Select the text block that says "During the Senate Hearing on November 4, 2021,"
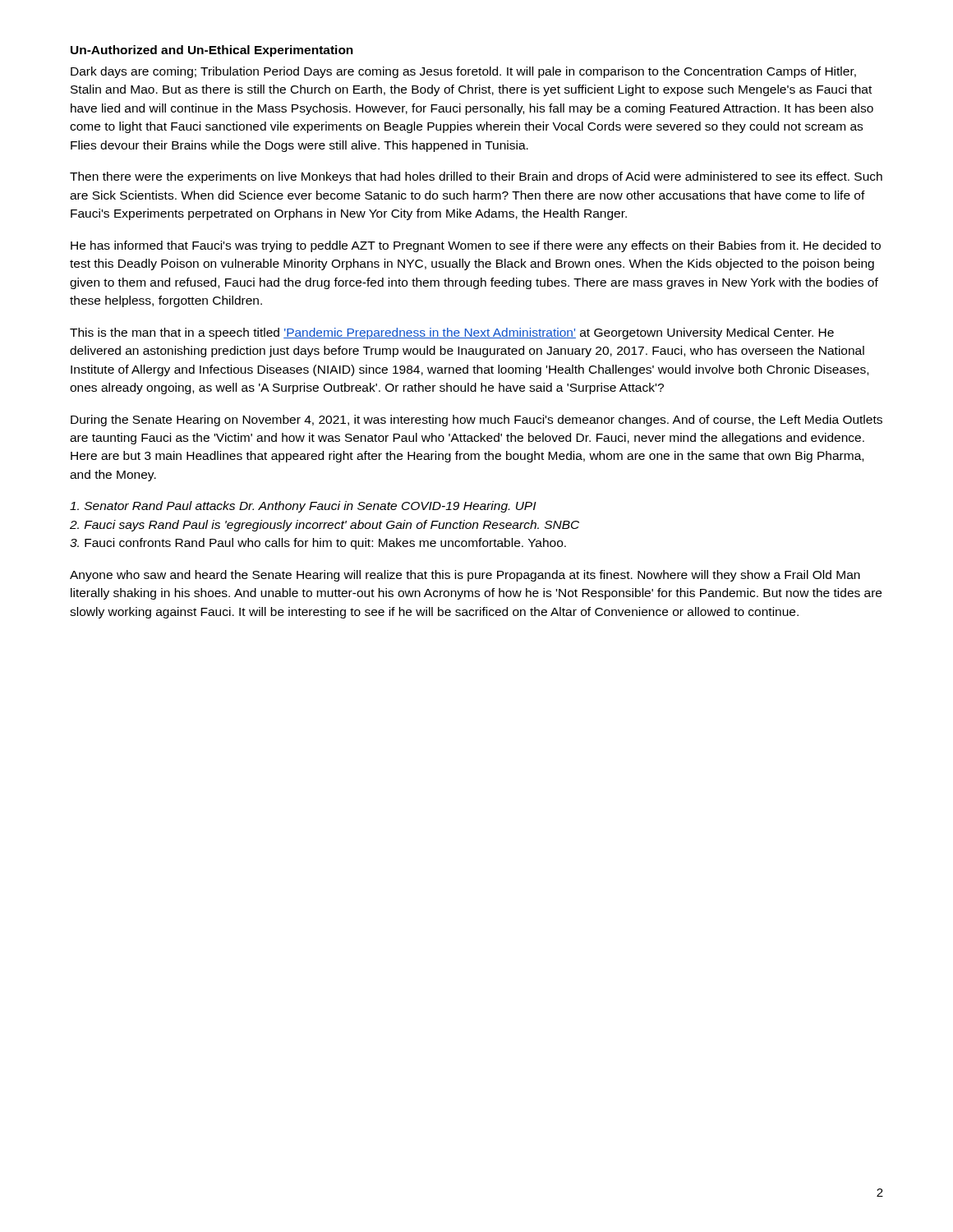 (476, 447)
